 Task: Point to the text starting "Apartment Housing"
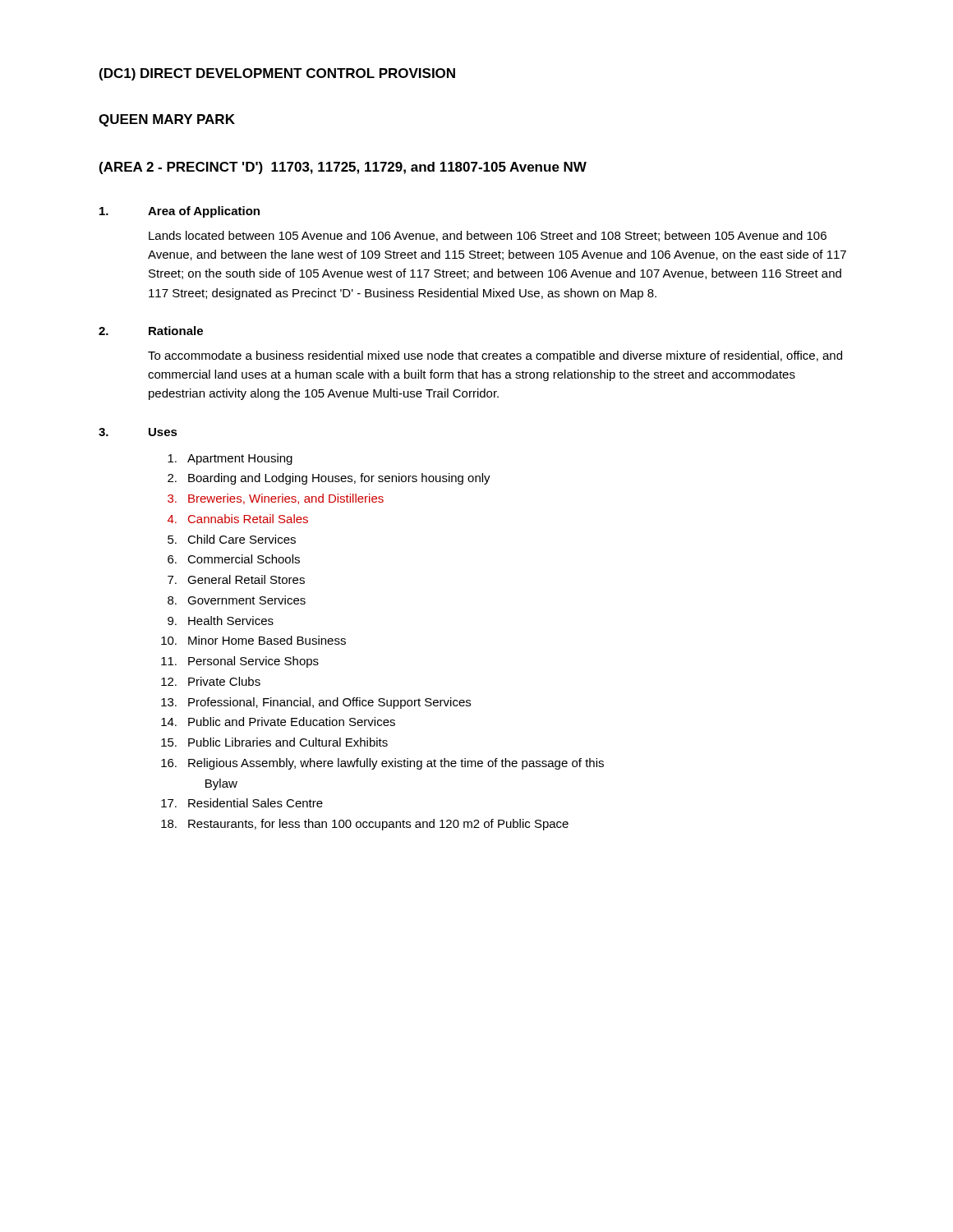click(220, 458)
